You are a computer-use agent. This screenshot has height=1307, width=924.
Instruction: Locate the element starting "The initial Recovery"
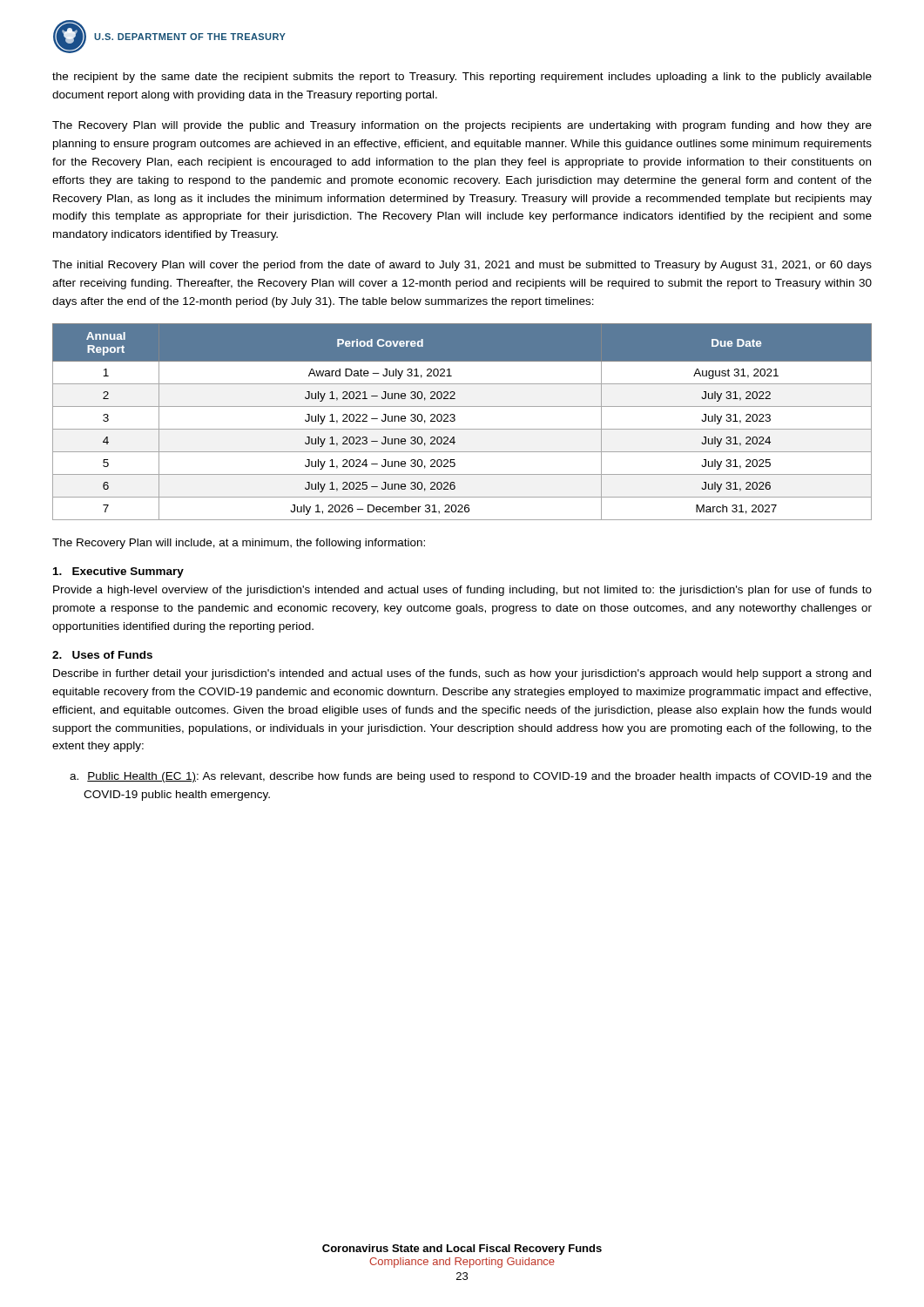tap(462, 283)
